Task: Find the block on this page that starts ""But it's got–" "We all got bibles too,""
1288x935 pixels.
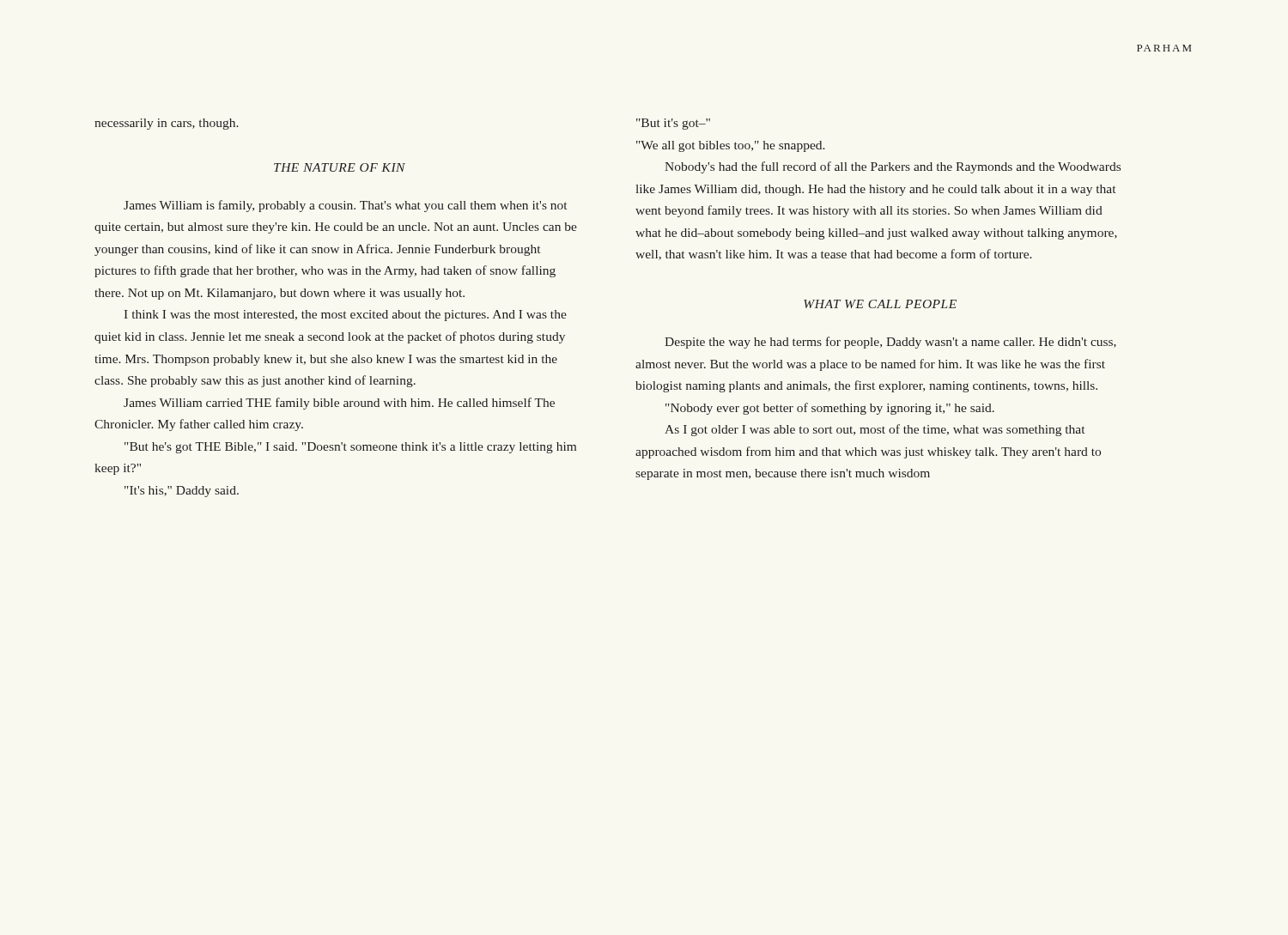Action: coord(880,188)
